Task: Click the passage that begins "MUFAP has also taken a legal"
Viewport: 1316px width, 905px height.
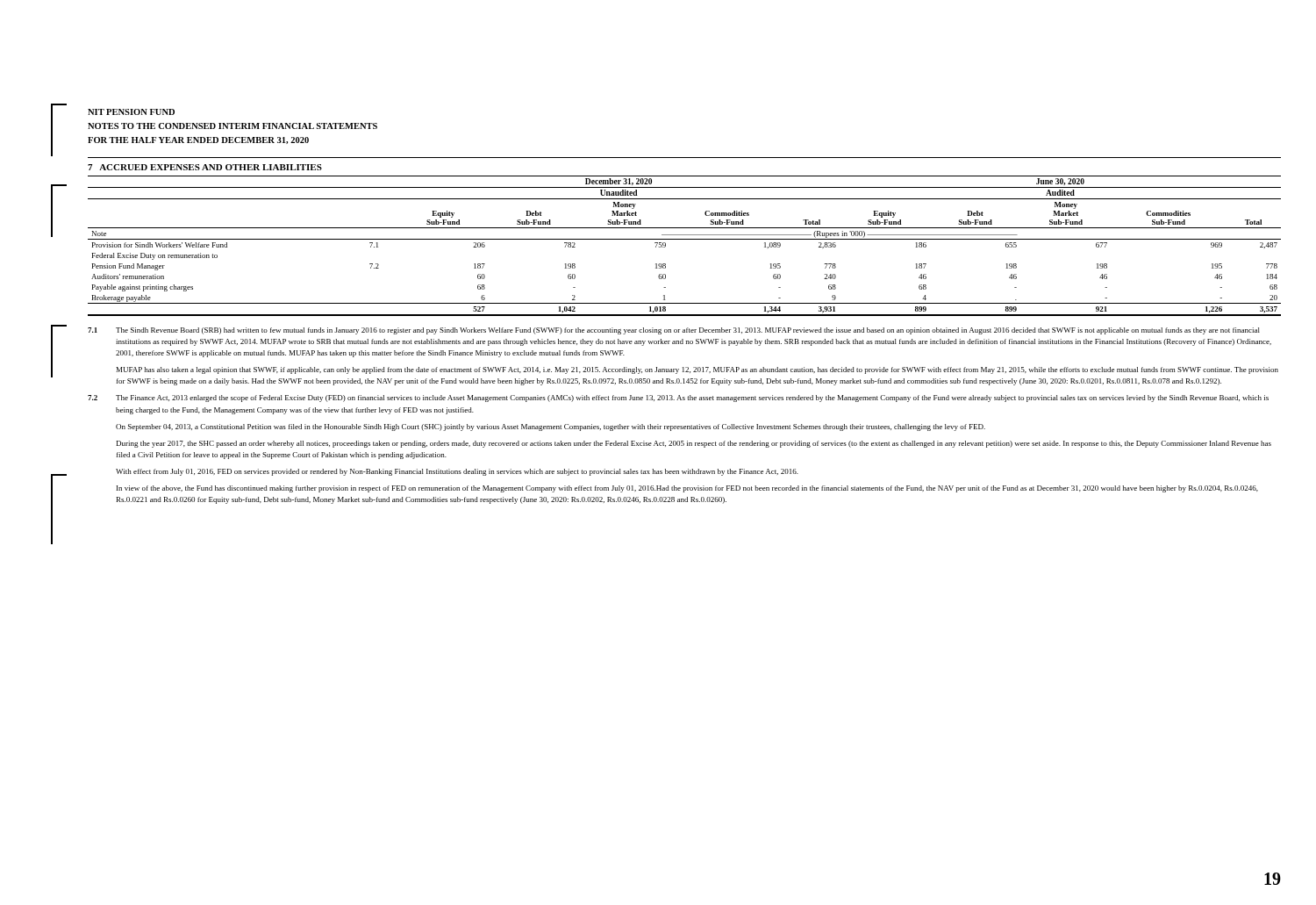Action: (697, 376)
